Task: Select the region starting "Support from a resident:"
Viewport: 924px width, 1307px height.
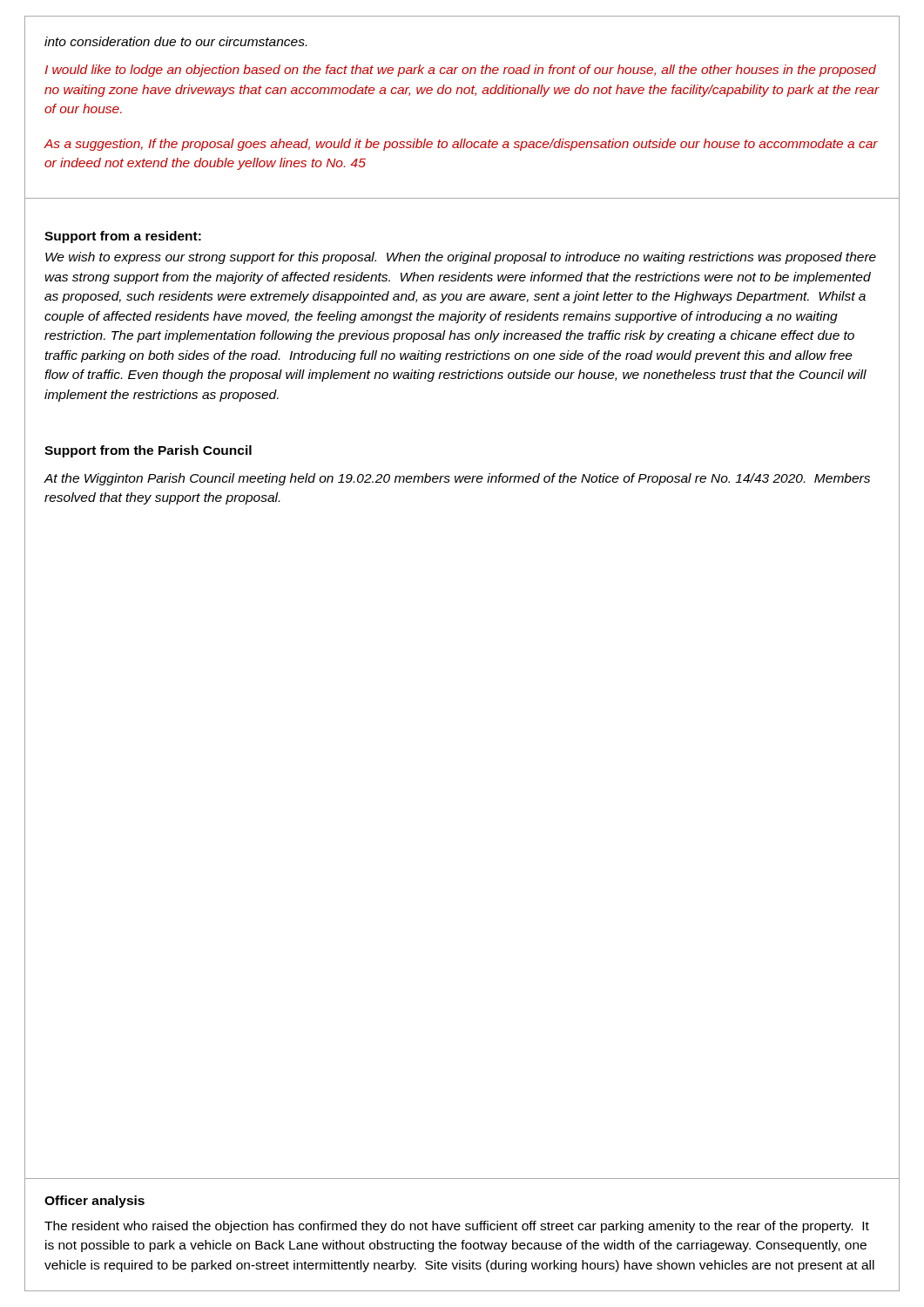Action: click(x=123, y=237)
